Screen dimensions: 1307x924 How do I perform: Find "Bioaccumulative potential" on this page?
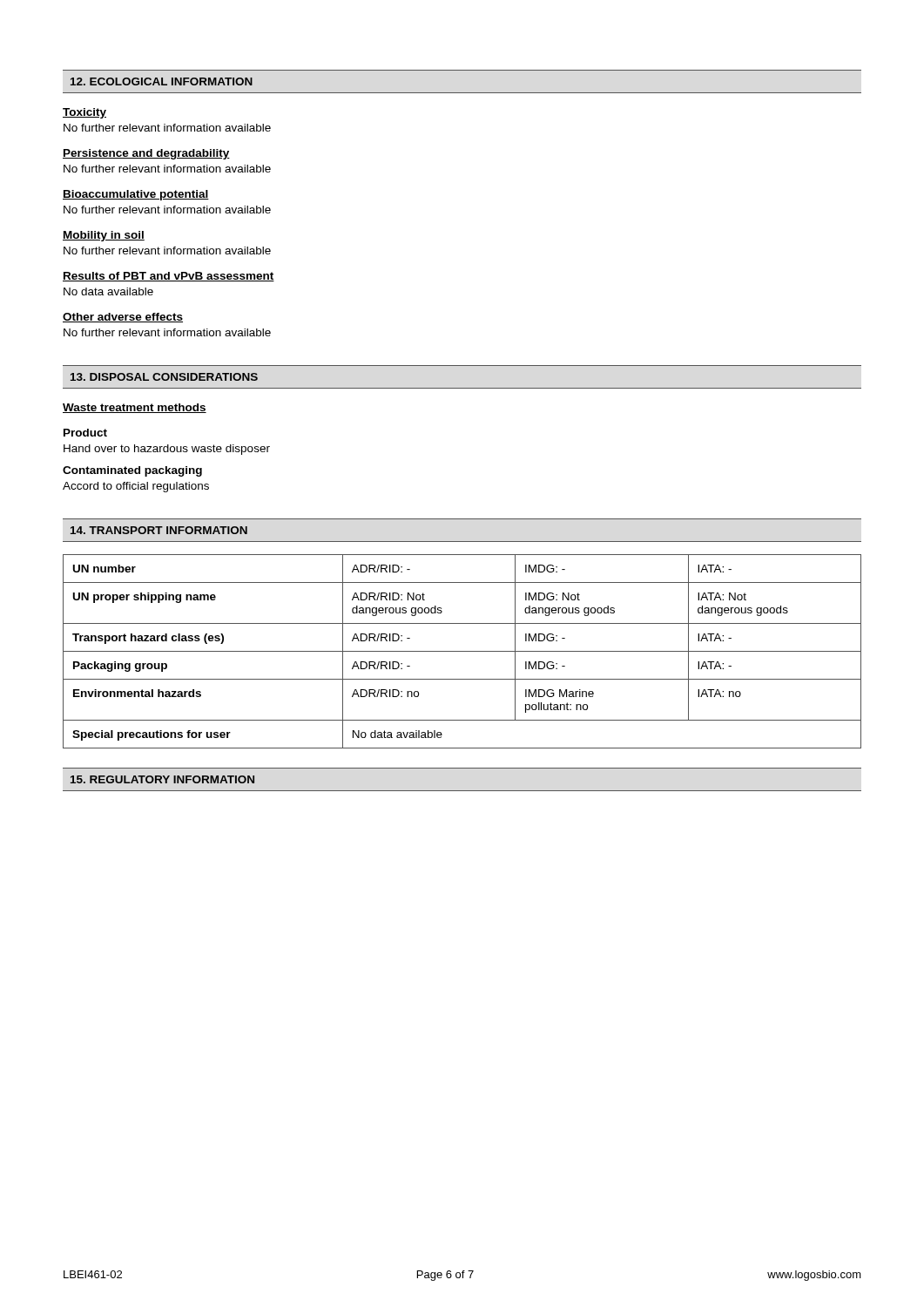click(136, 194)
